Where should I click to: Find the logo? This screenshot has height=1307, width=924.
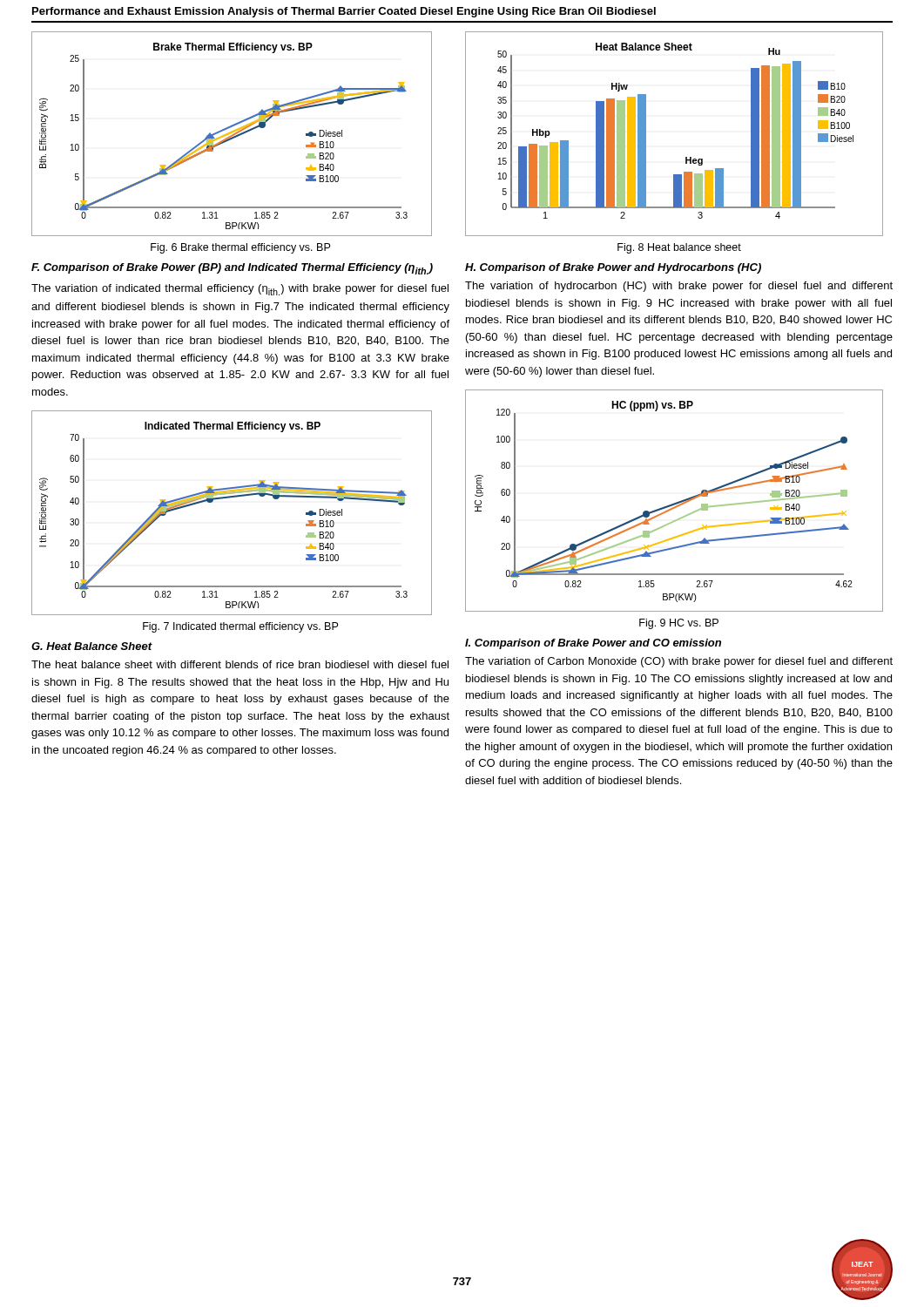862,1270
